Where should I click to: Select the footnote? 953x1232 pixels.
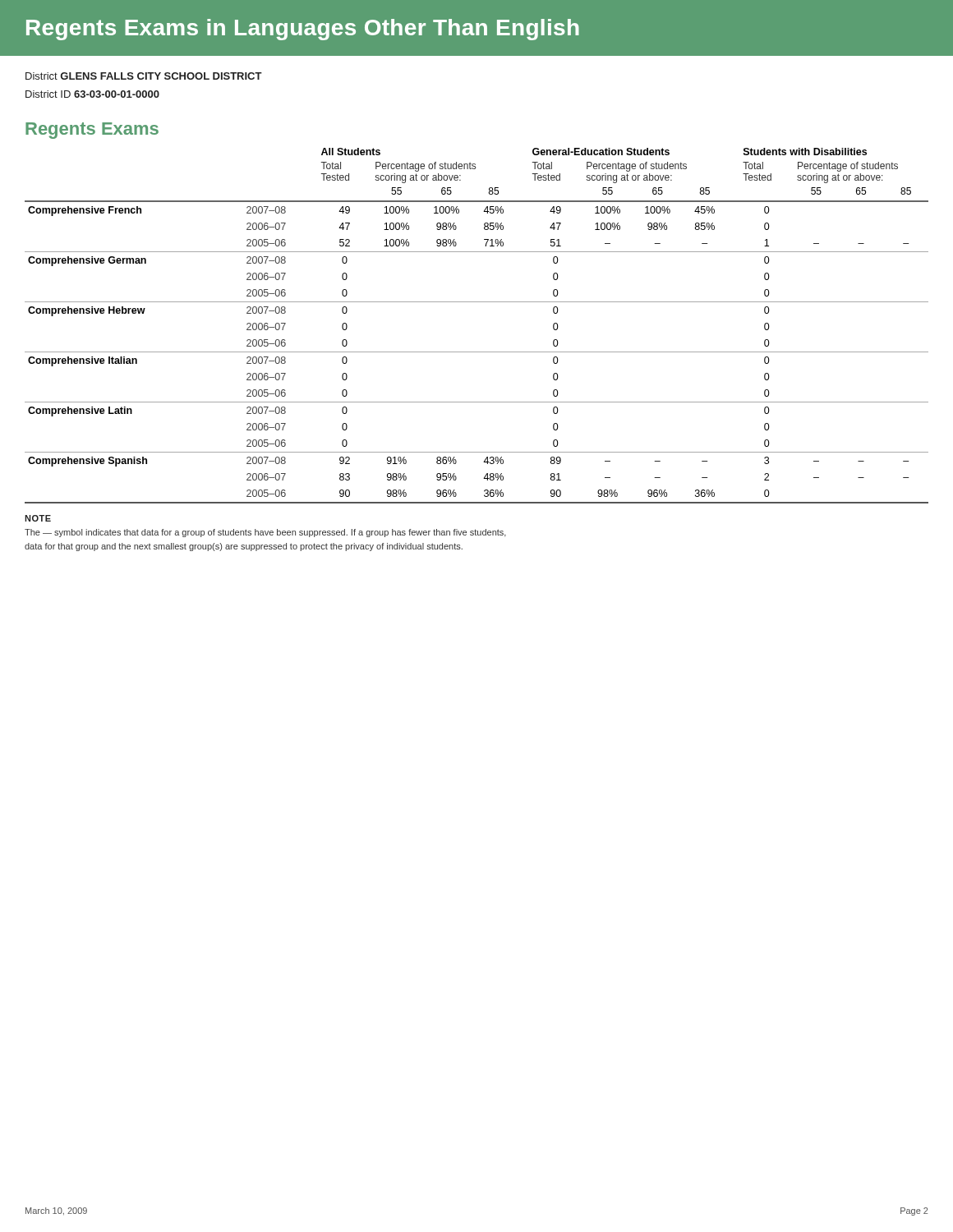pyautogui.click(x=476, y=534)
